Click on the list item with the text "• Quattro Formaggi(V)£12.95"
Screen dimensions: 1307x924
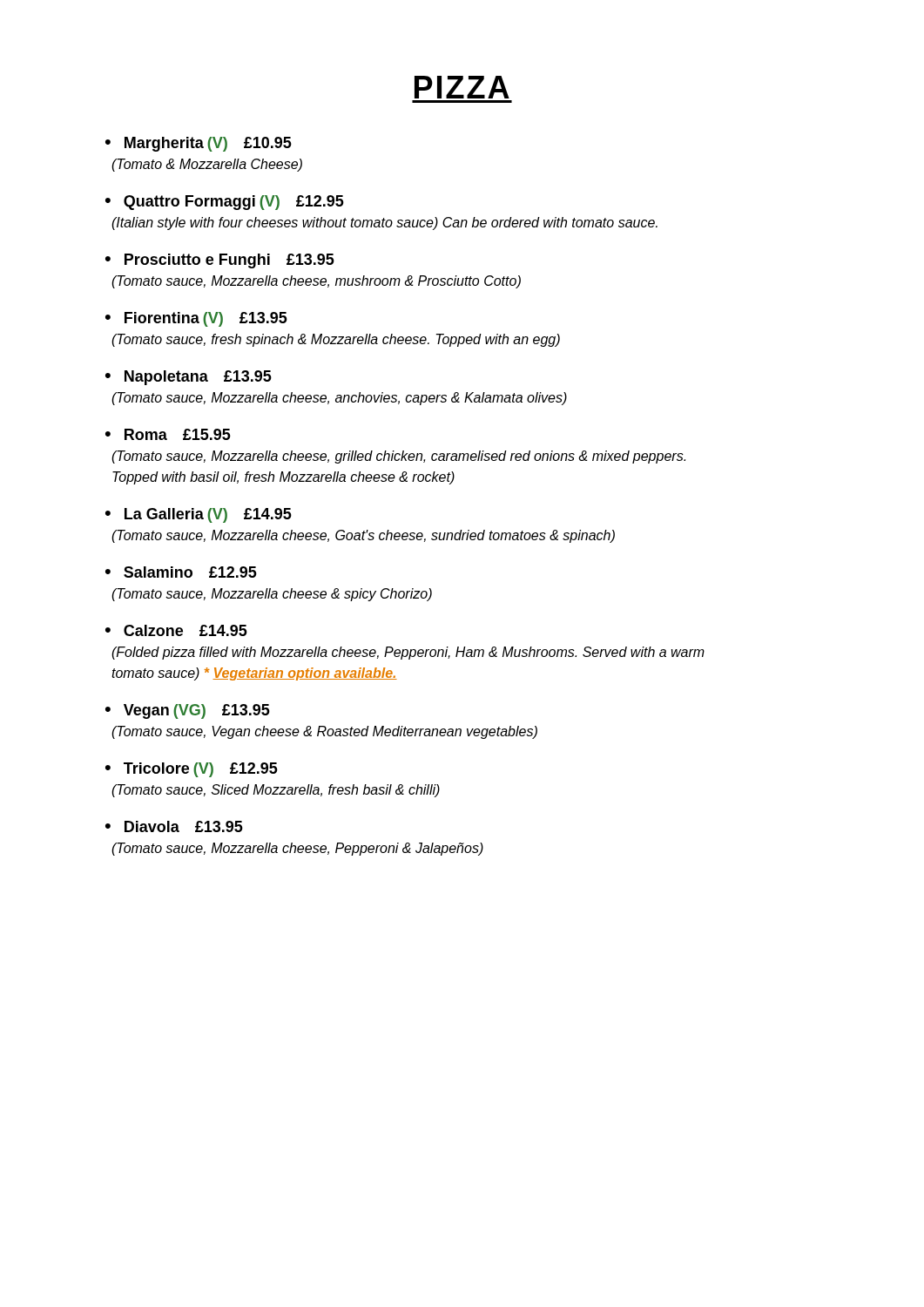coord(224,201)
